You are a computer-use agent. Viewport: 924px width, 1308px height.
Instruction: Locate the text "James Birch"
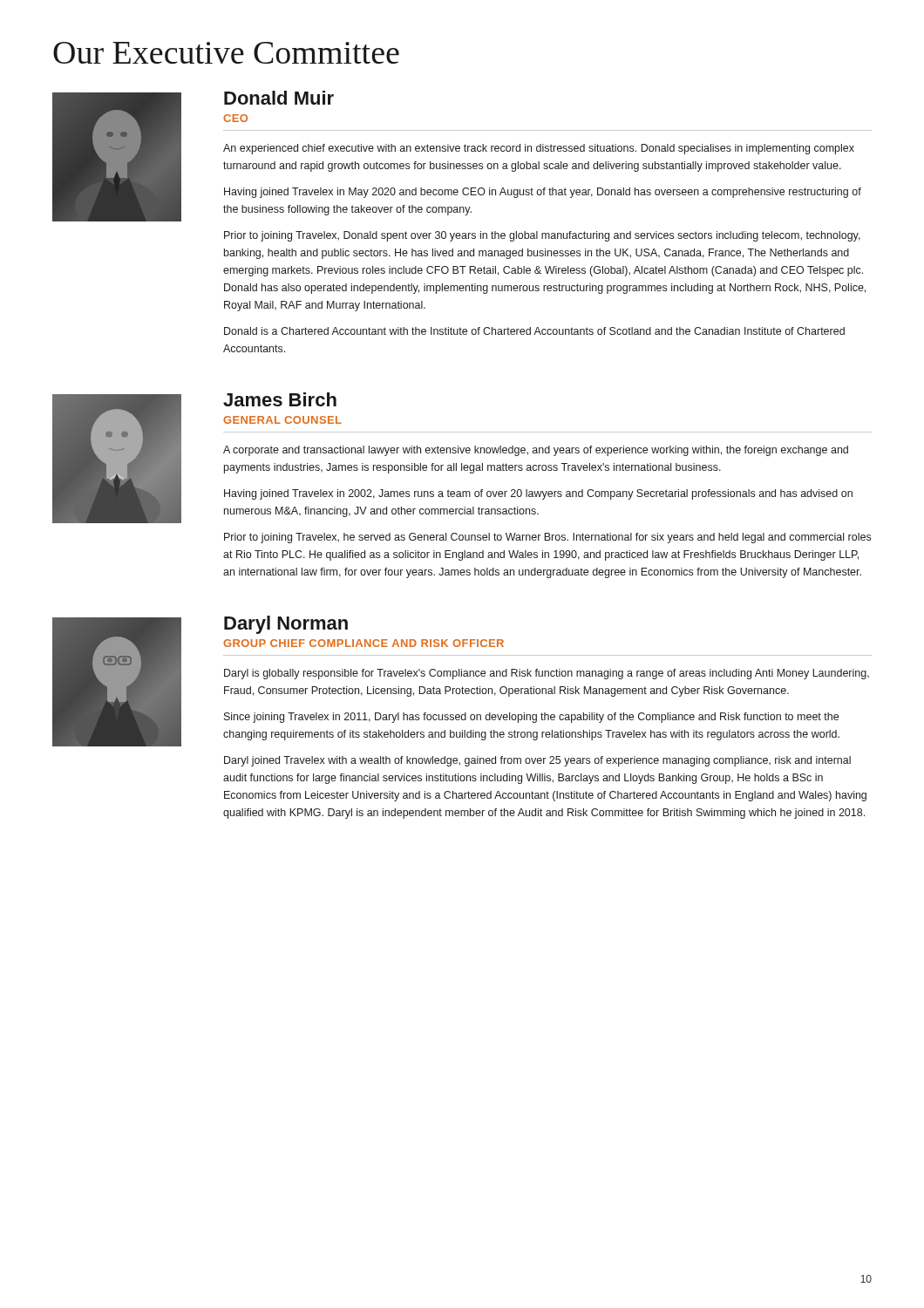280,400
